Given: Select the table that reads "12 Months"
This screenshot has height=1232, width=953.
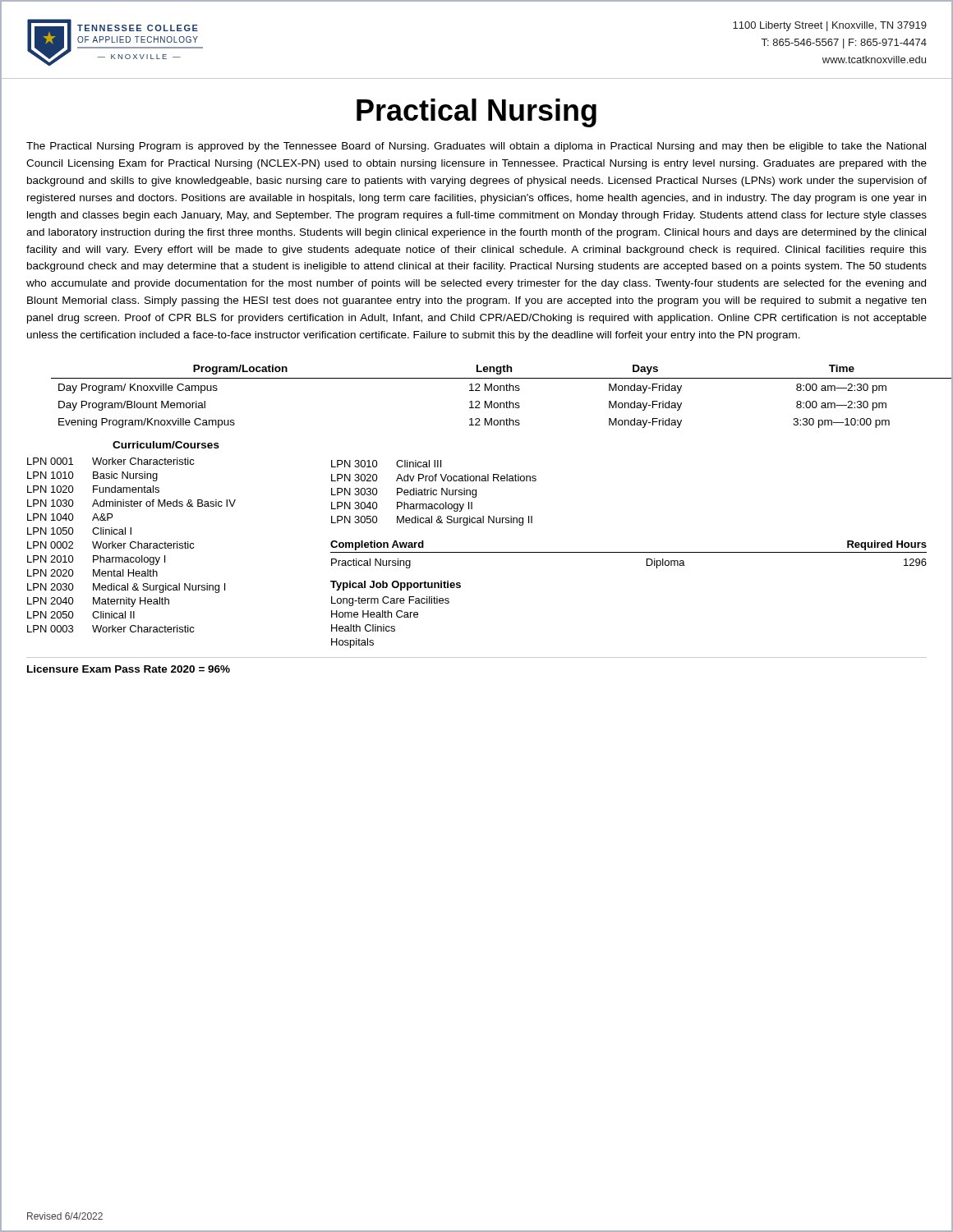Looking at the screenshot, I should 476,395.
